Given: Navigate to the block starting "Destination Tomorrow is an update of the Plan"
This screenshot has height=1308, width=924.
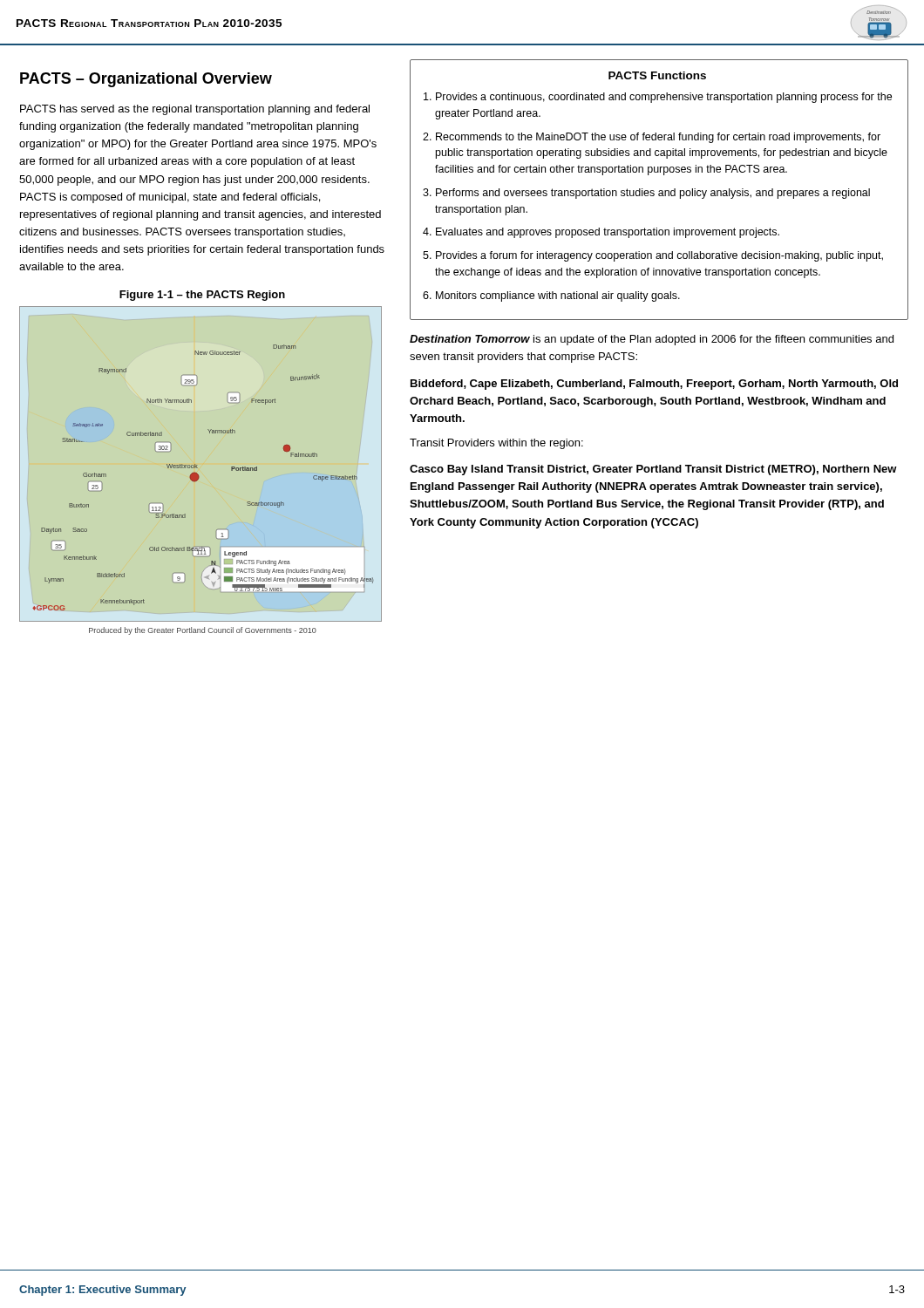Looking at the screenshot, I should tap(652, 348).
